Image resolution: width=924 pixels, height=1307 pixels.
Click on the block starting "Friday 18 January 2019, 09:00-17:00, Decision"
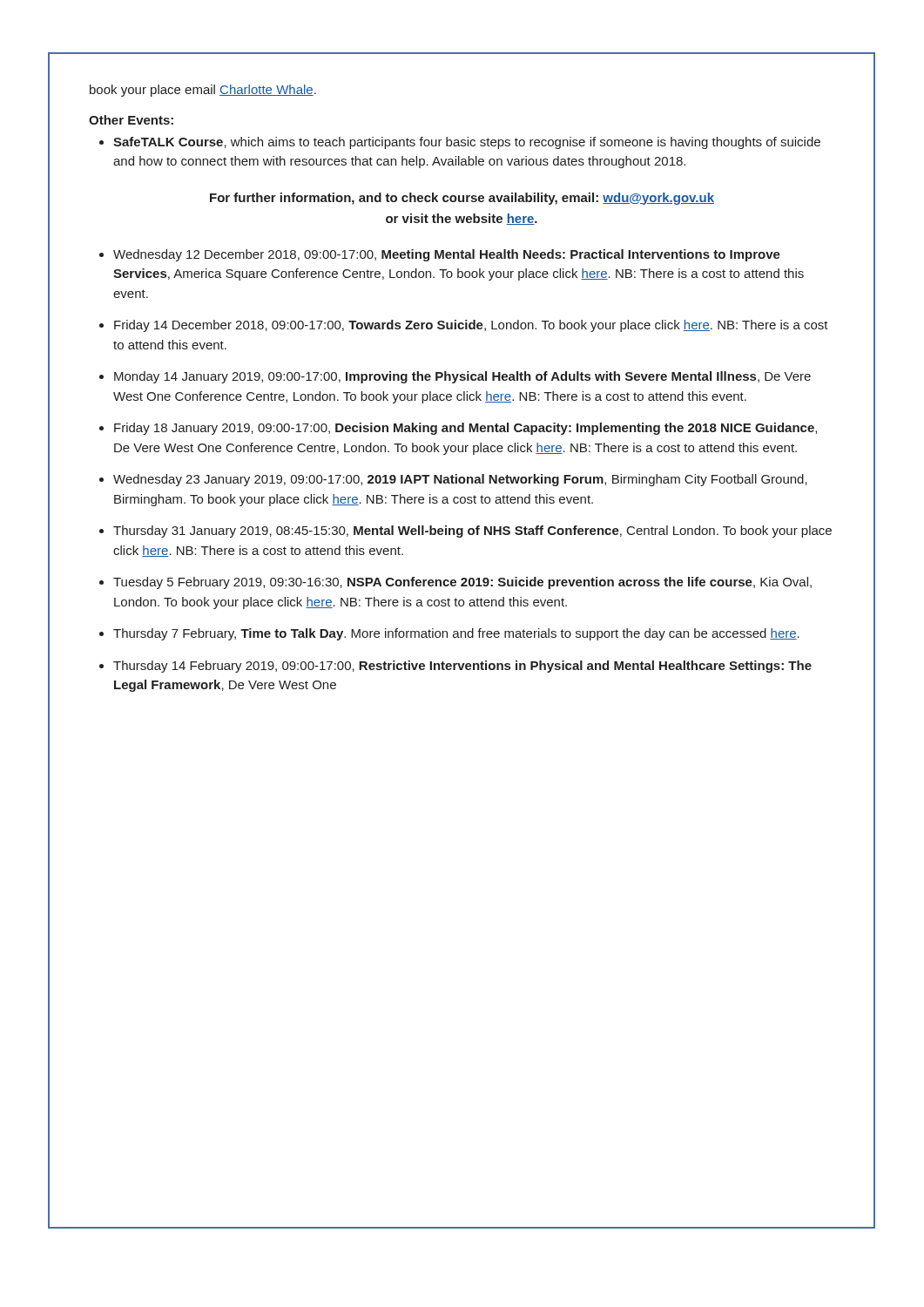(x=466, y=437)
